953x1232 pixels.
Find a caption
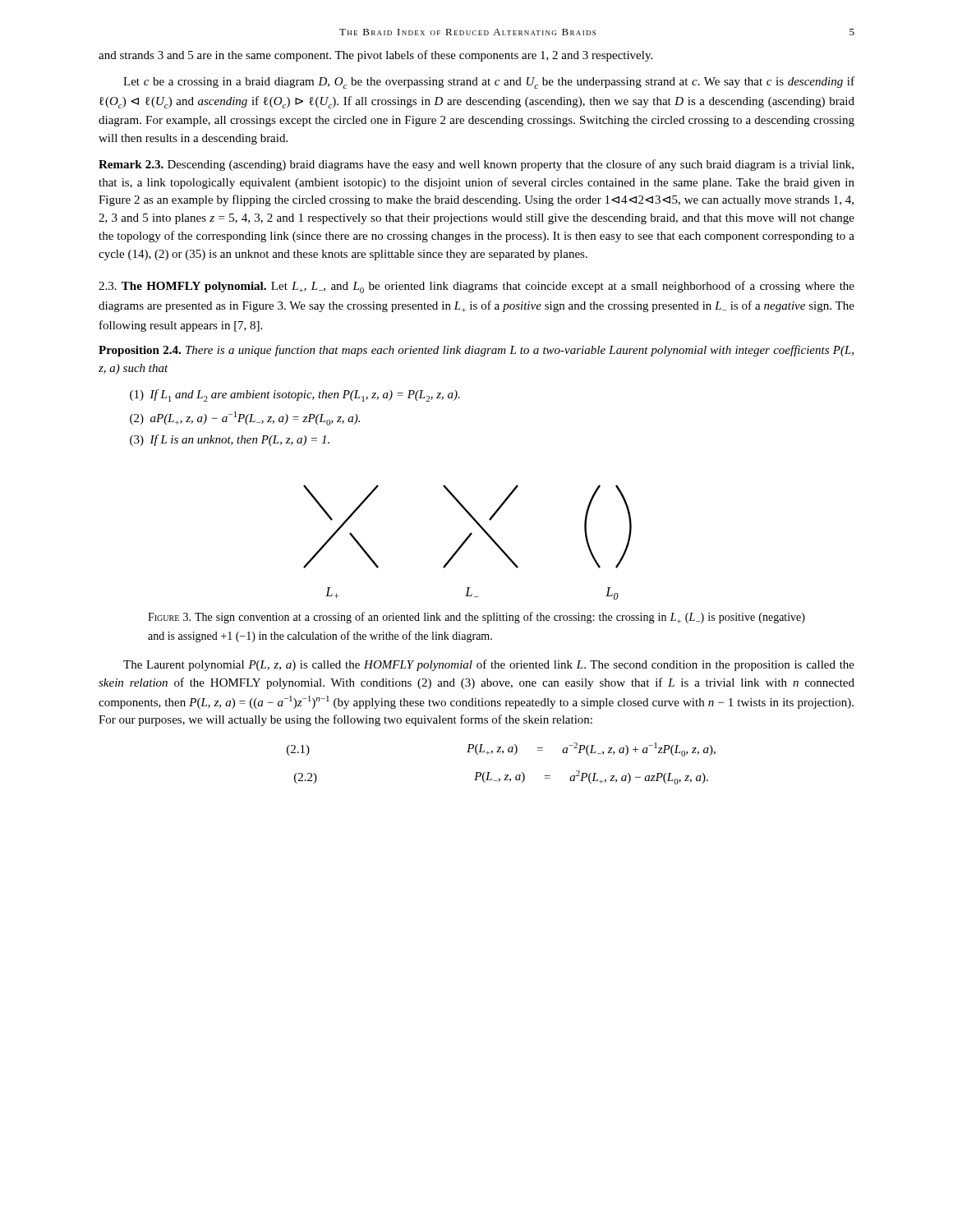pos(476,627)
